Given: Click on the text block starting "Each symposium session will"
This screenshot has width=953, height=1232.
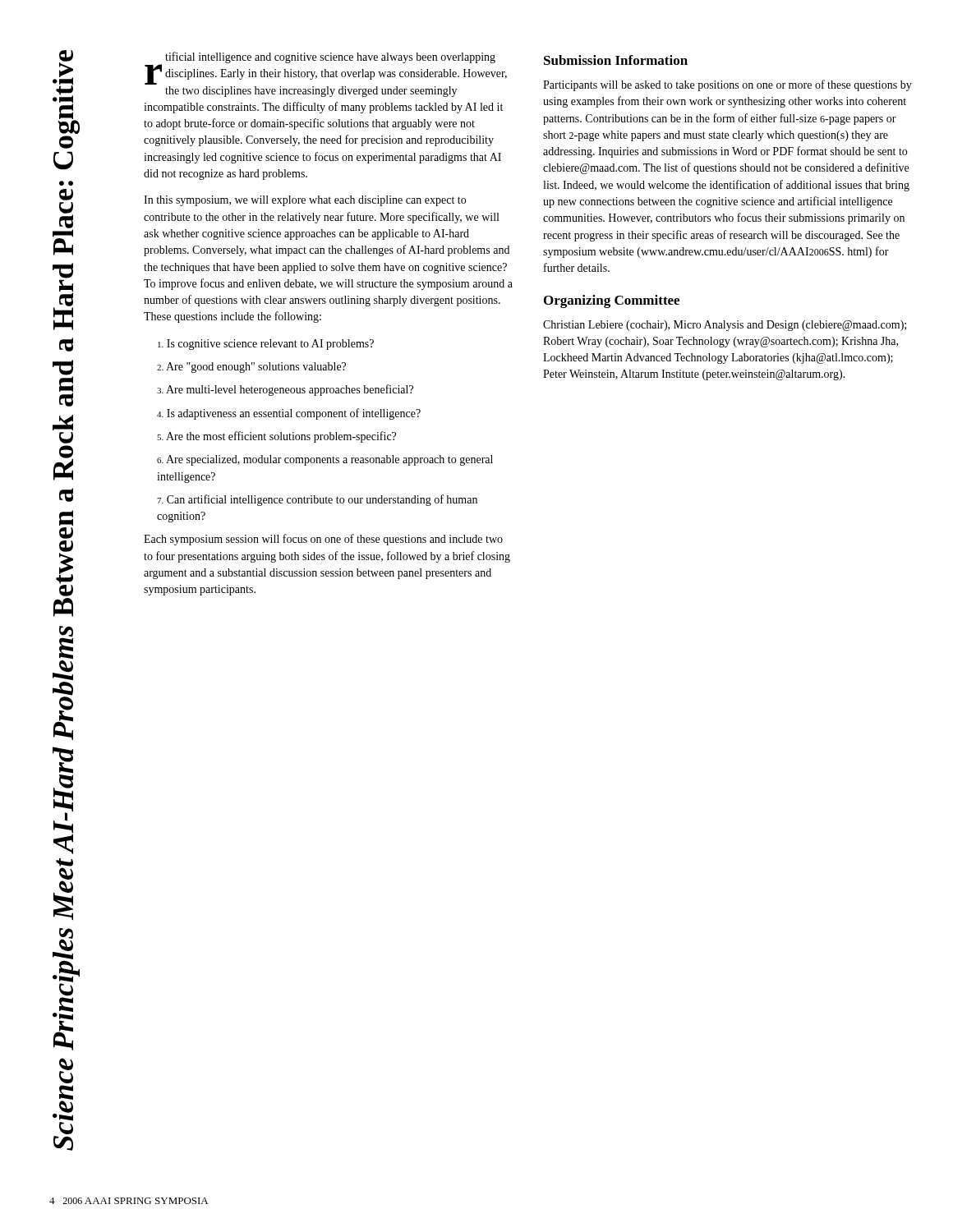Looking at the screenshot, I should 327,565.
